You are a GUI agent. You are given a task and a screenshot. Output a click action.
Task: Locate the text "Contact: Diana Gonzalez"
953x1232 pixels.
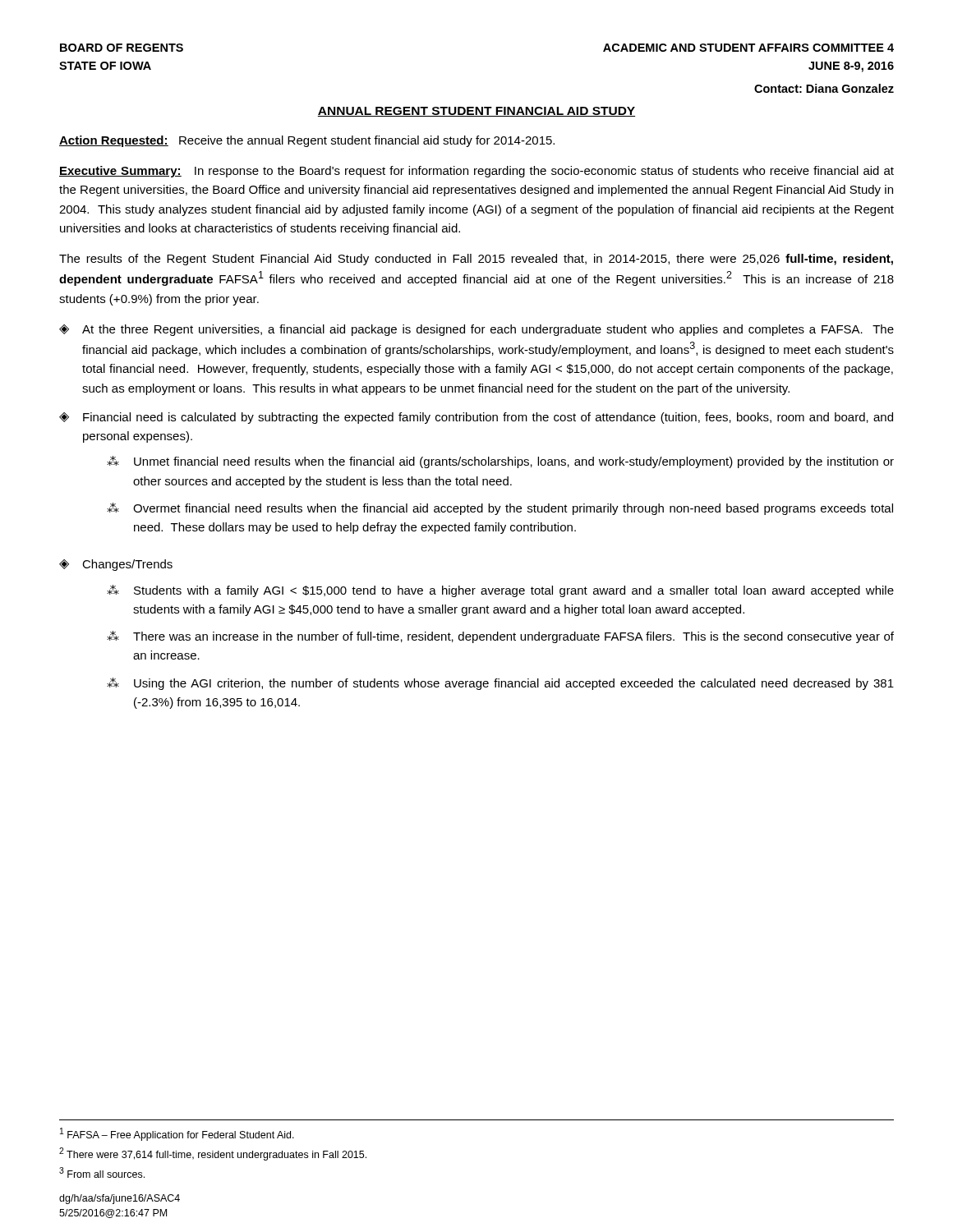pyautogui.click(x=824, y=88)
